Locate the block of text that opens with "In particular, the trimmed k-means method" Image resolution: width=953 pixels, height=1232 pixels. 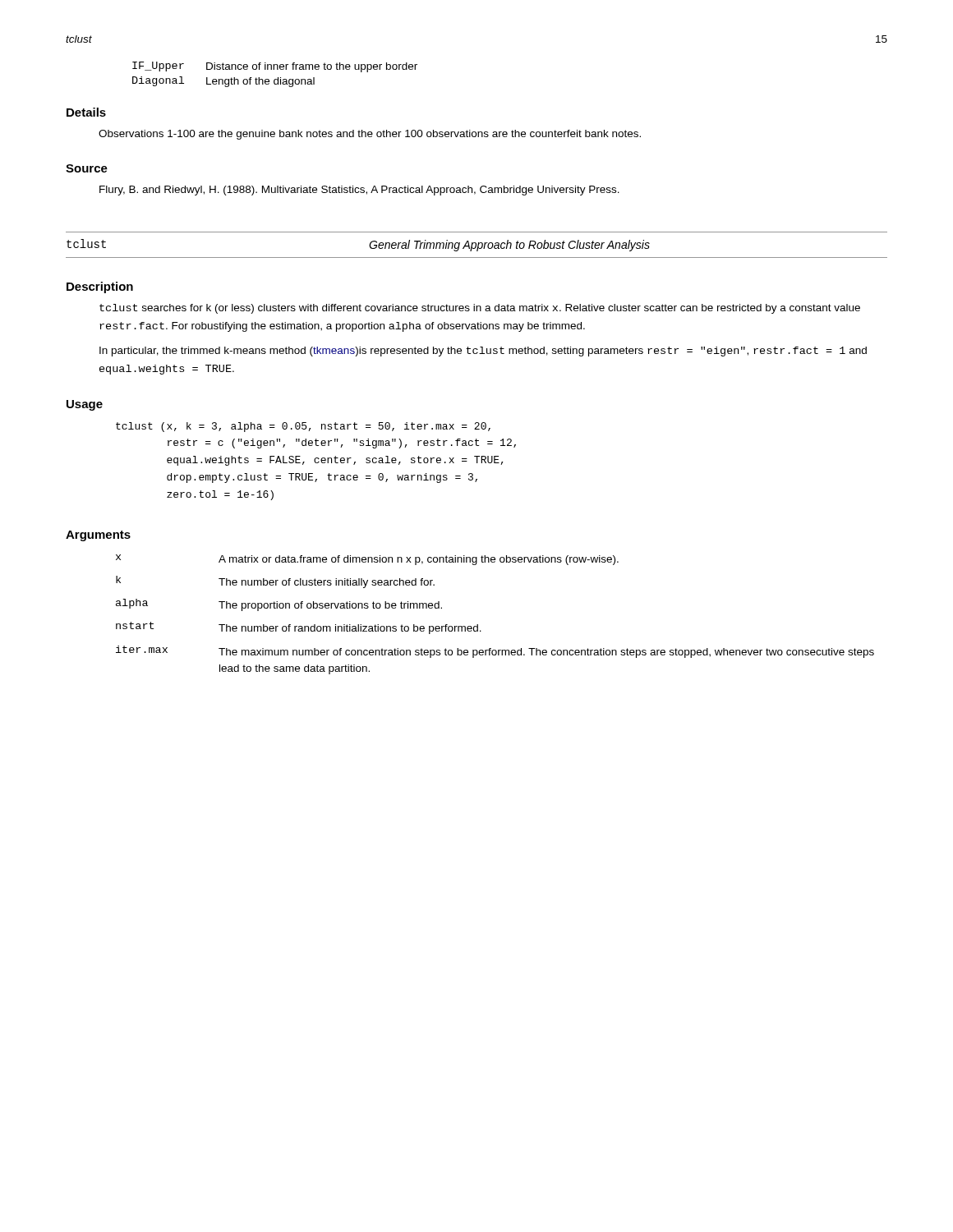[483, 359]
